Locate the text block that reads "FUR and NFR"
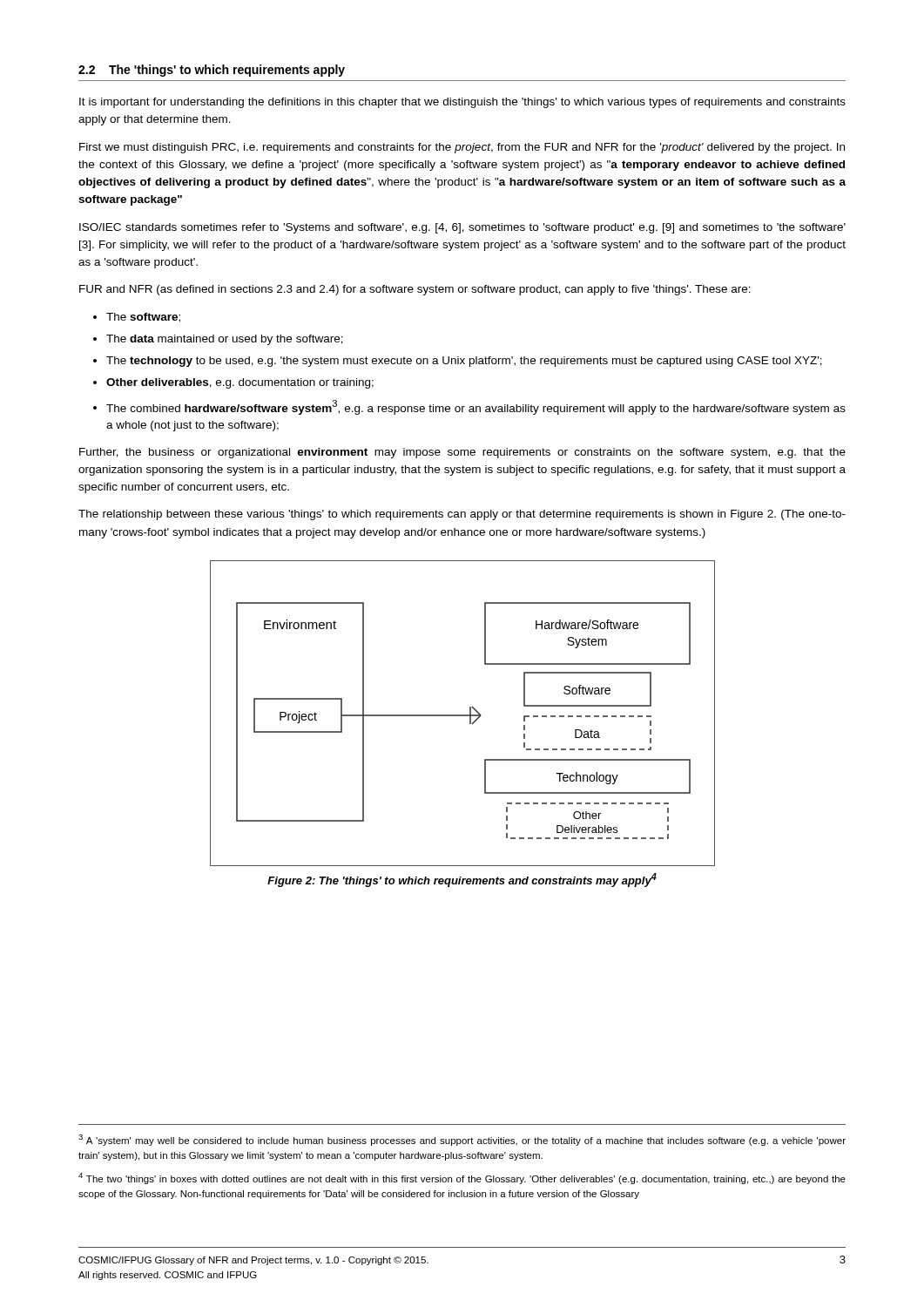924x1307 pixels. tap(462, 290)
